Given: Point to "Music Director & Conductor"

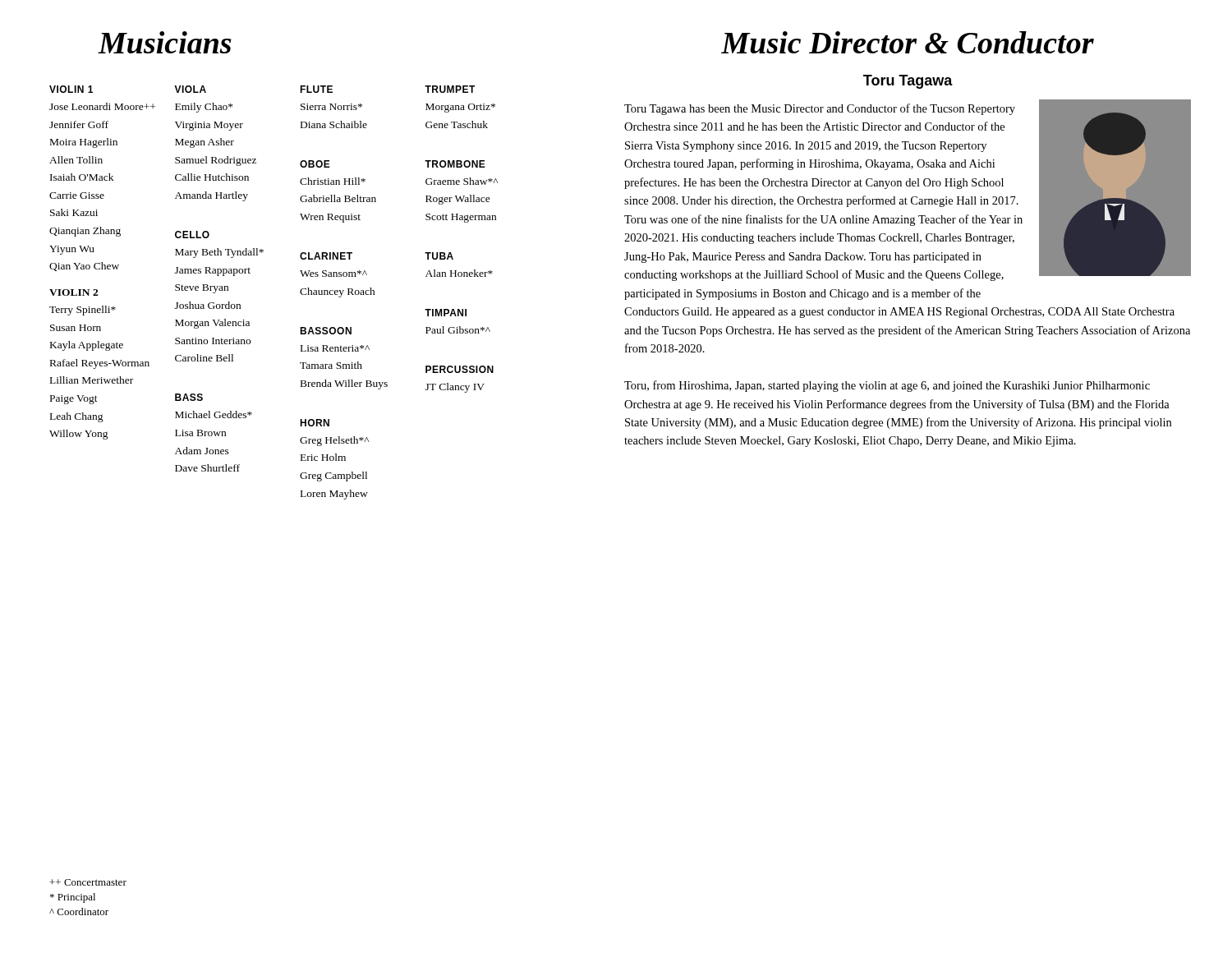Looking at the screenshot, I should click(908, 43).
